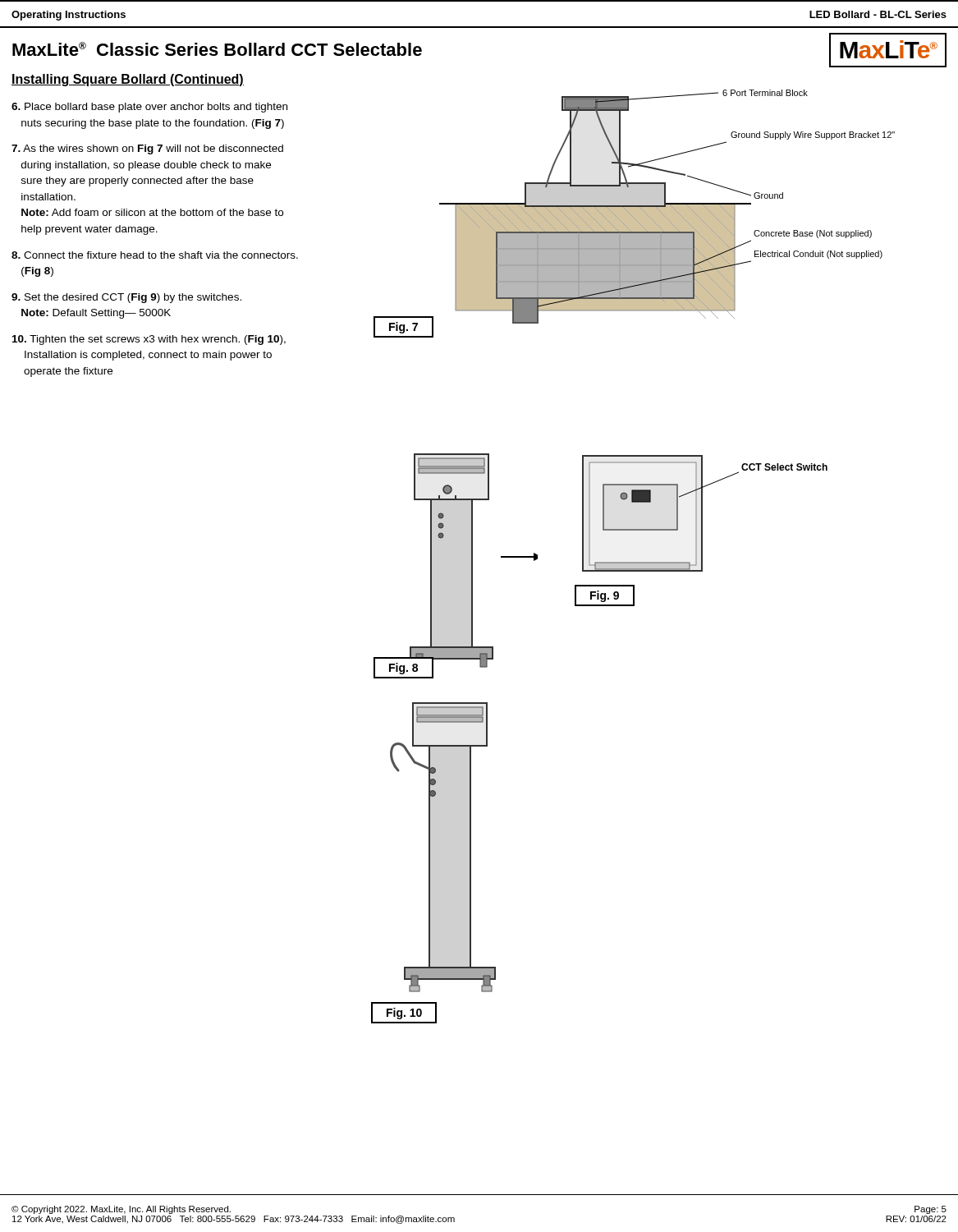958x1232 pixels.
Task: Locate the element starting "10. Tighten the set screws x3"
Action: pos(149,355)
